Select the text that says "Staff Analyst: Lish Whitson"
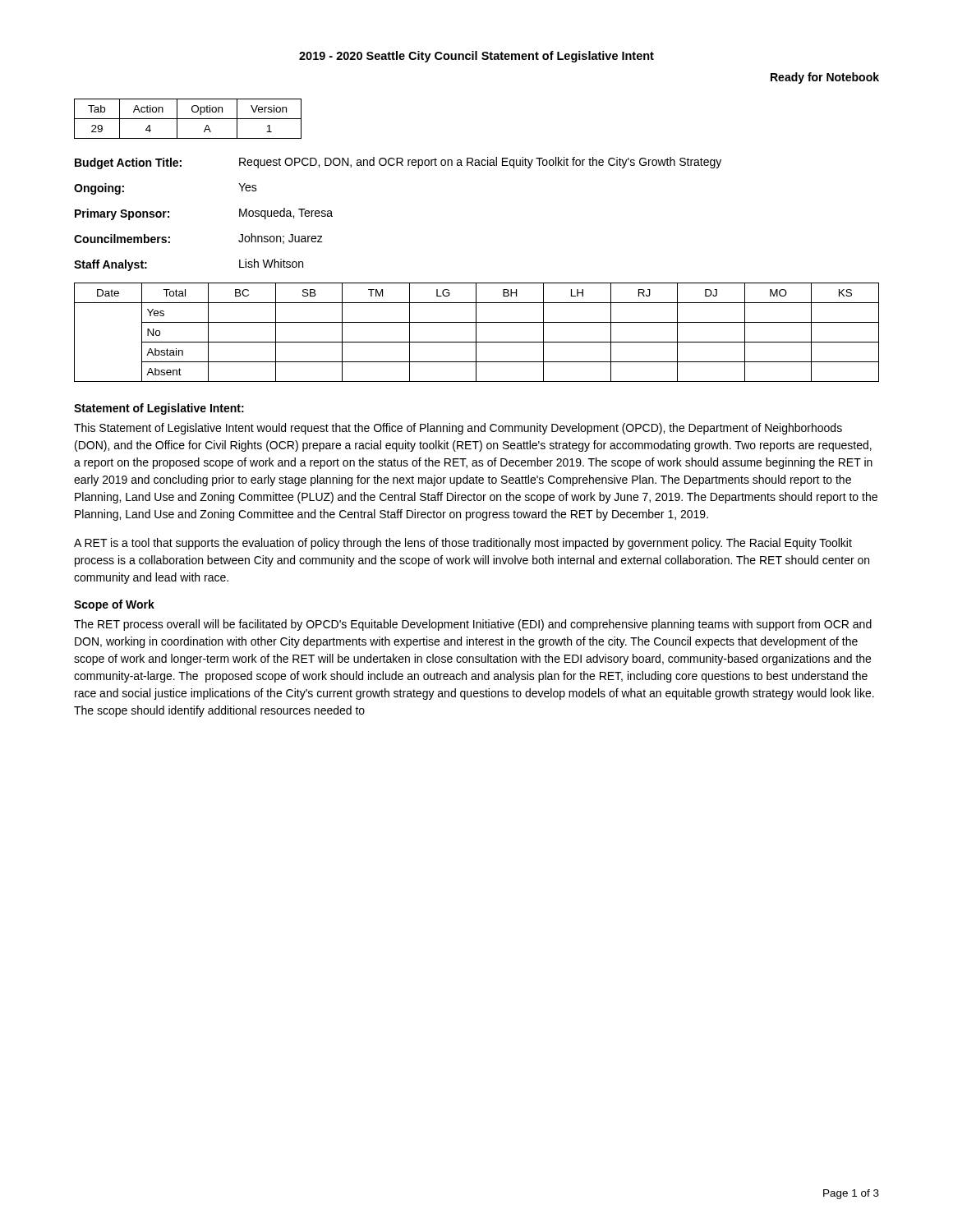953x1232 pixels. (x=113, y=265)
